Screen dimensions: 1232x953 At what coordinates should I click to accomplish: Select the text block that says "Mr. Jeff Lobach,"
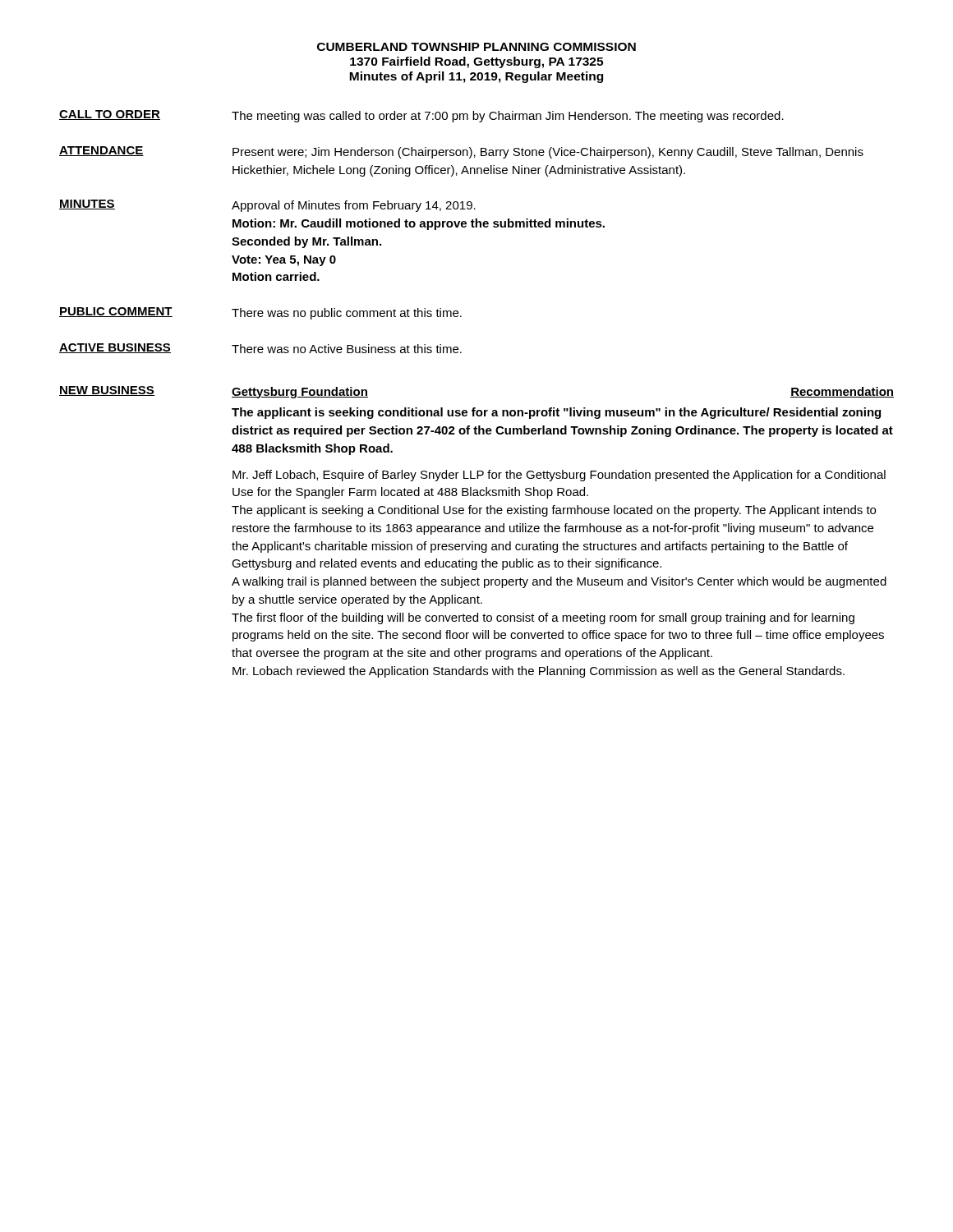click(x=563, y=483)
